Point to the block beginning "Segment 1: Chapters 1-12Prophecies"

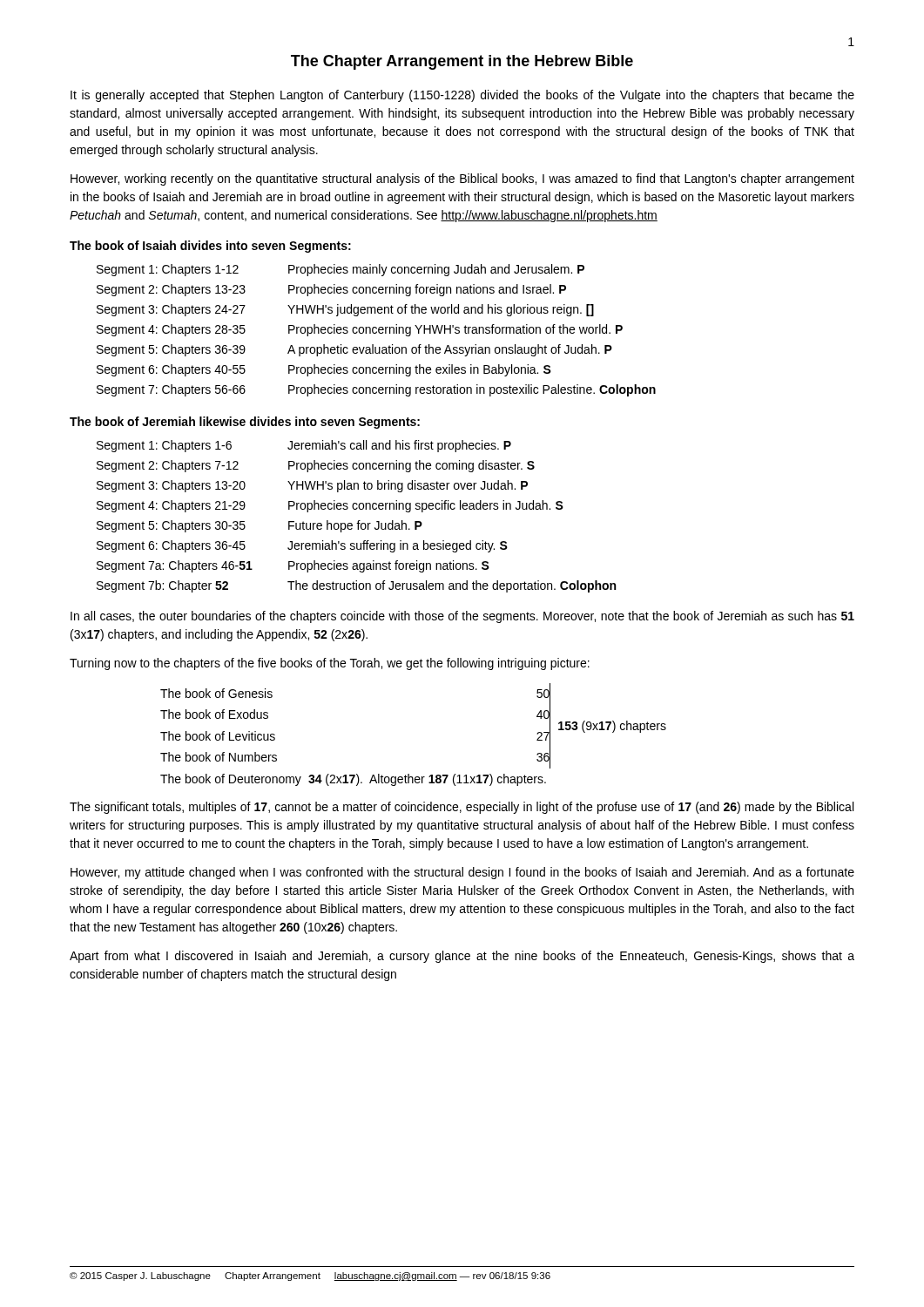coord(475,270)
